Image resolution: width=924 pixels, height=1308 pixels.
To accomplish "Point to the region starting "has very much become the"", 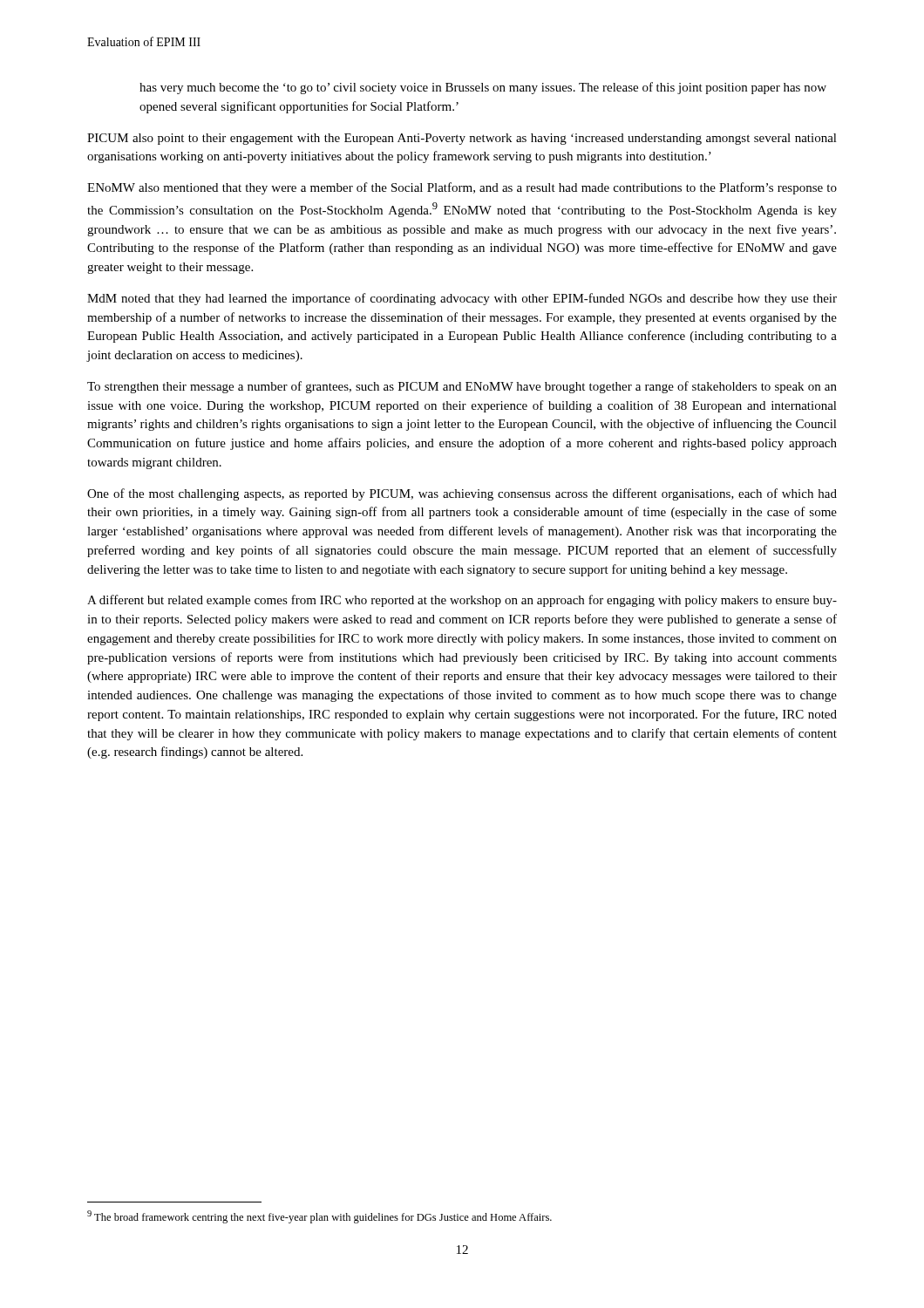I will [x=483, y=97].
